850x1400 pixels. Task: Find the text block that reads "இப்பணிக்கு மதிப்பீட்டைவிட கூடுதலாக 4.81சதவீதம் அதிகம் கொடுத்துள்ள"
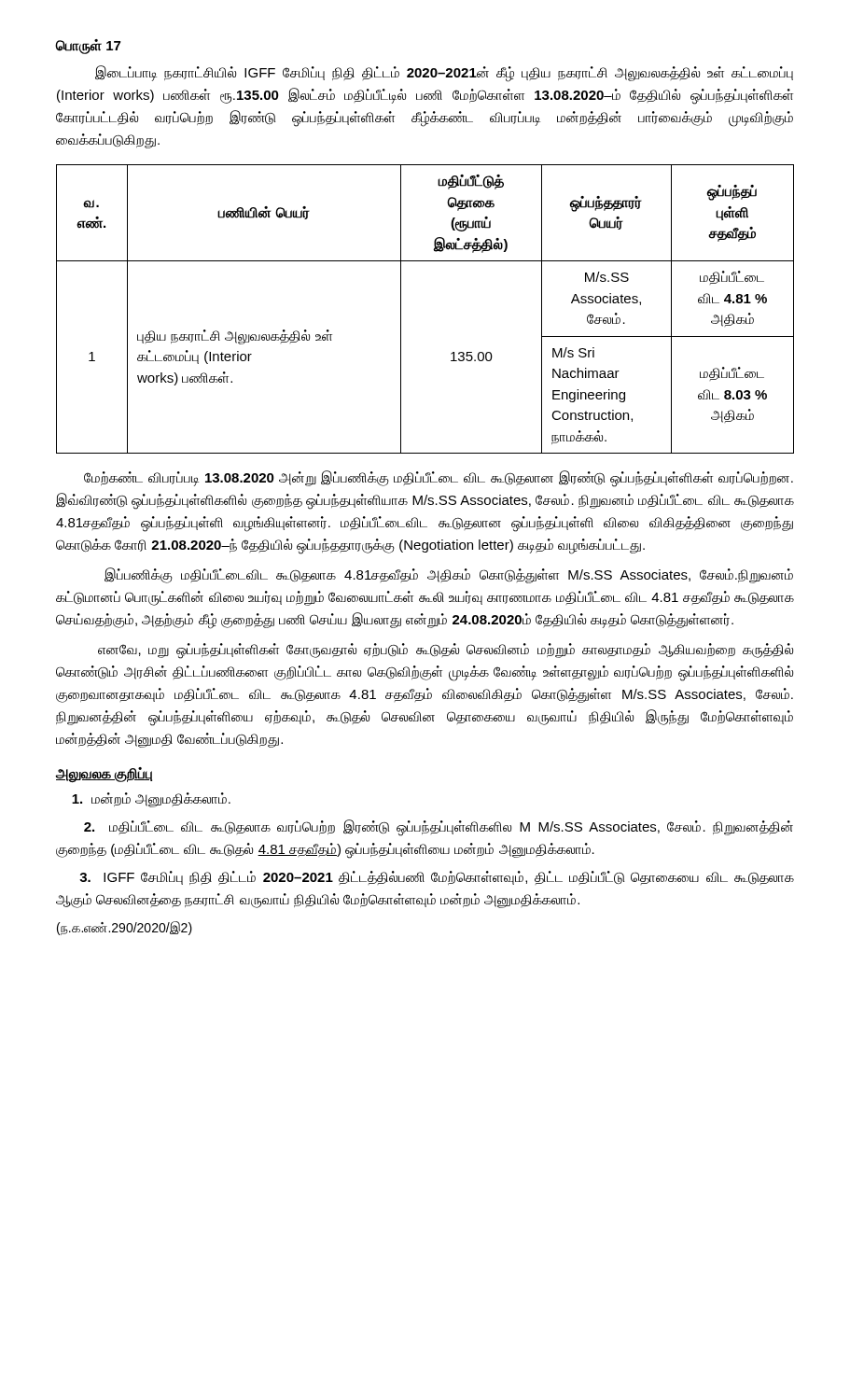425,597
